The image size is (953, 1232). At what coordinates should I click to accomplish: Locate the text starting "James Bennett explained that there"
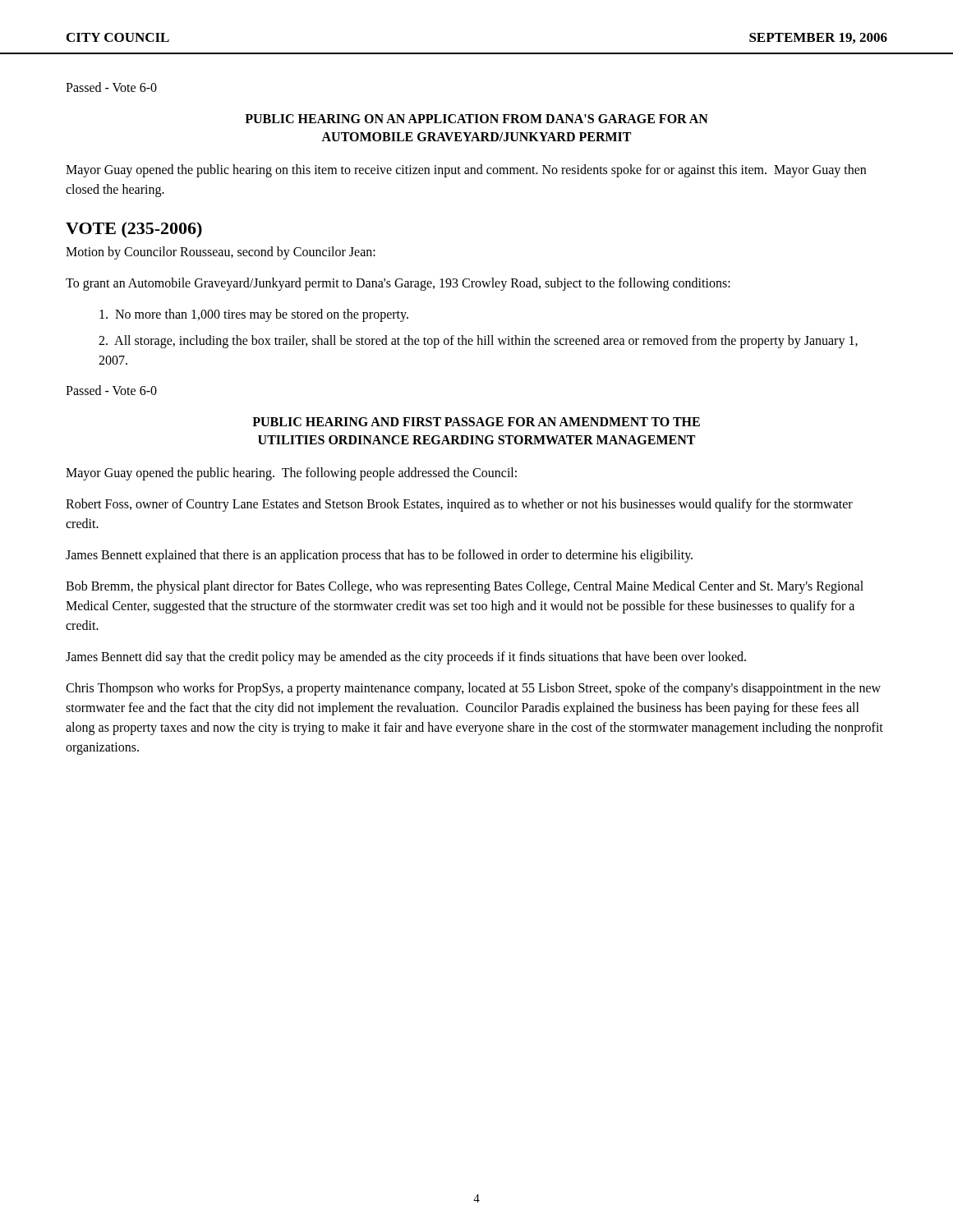click(380, 554)
